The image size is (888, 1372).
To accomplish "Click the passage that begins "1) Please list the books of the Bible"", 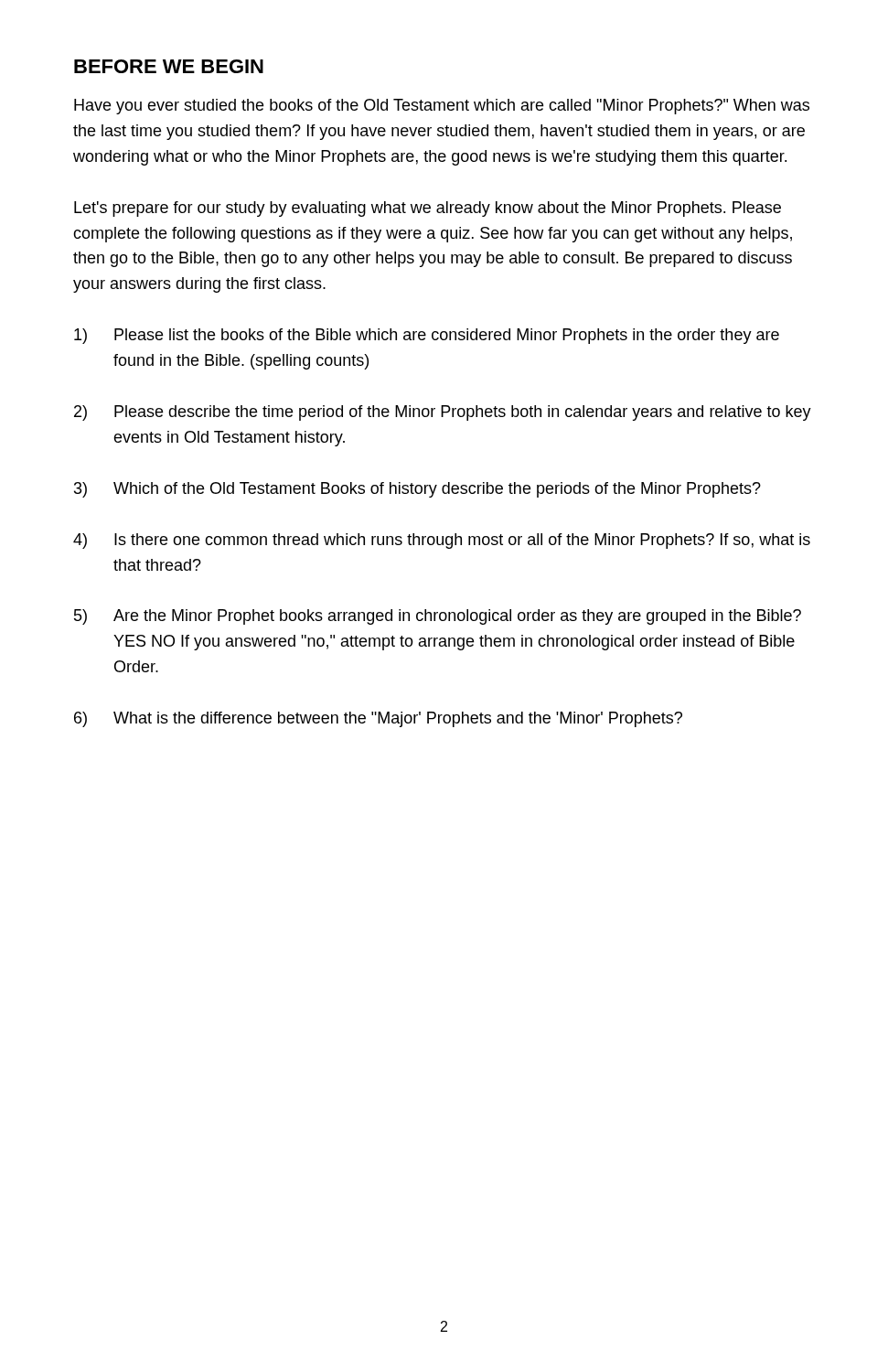I will 444,349.
